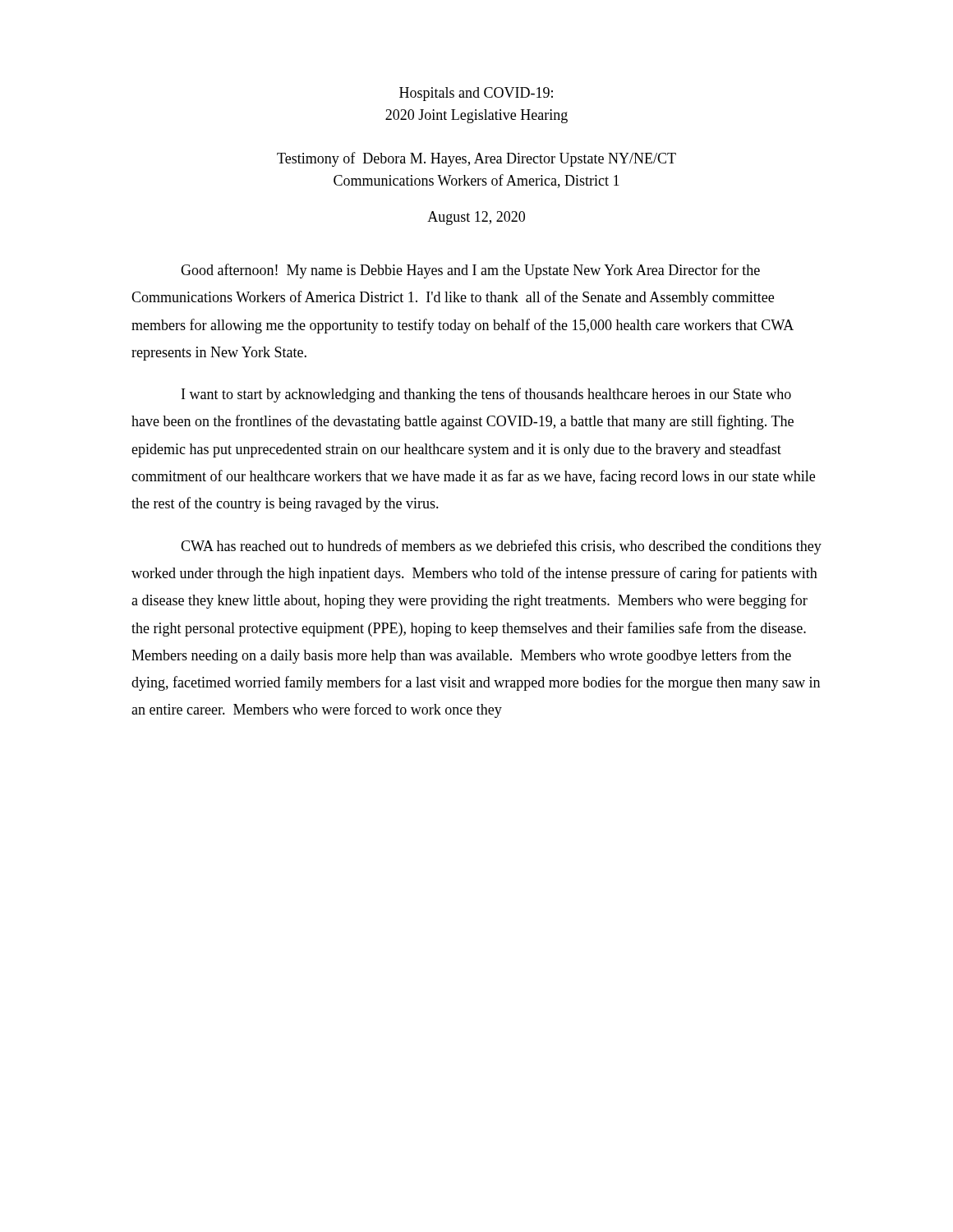Locate the text block that says "I want to start by acknowledging and thanking"
This screenshot has width=953, height=1232.
point(476,450)
